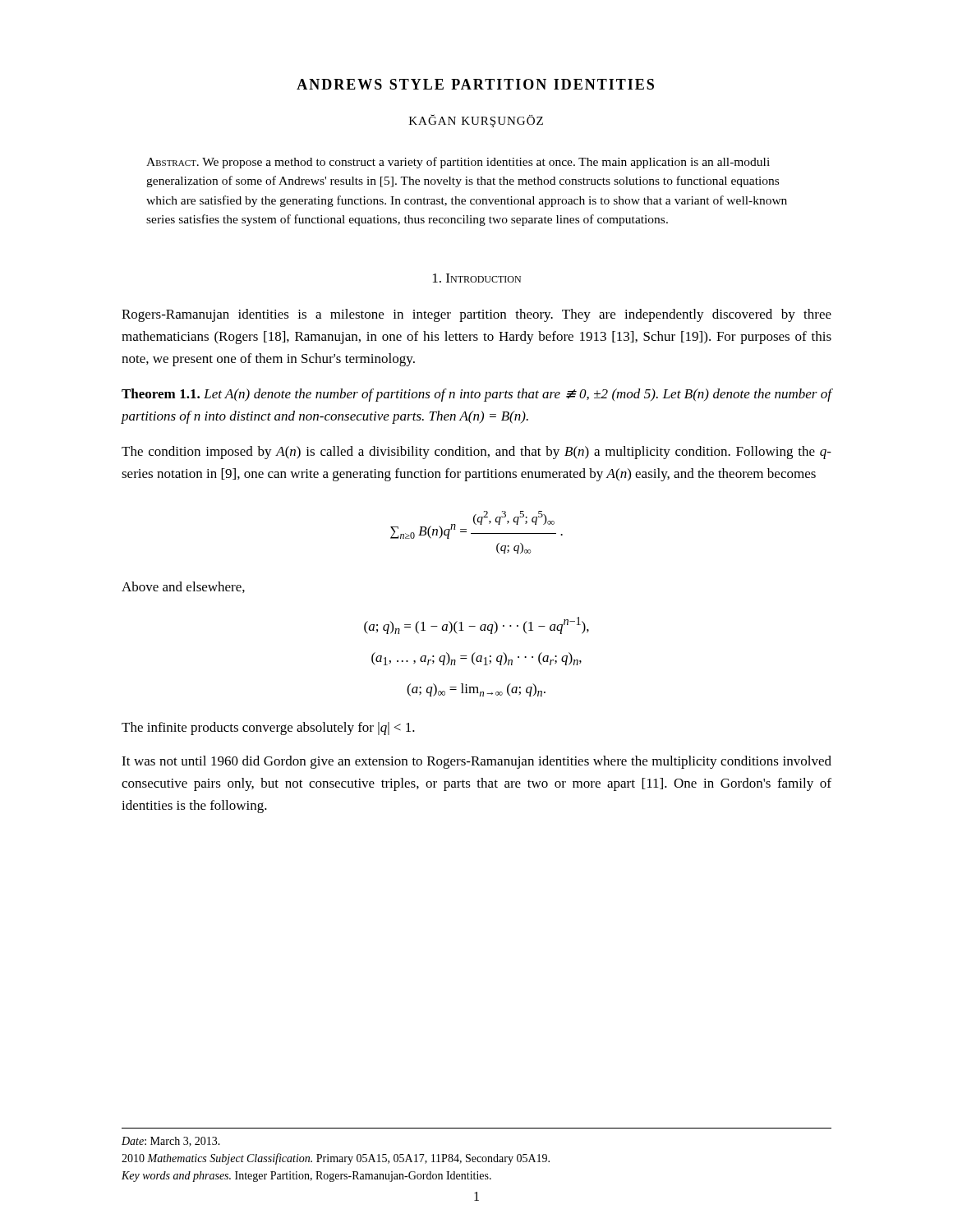Locate the text containing "Above and elsewhere,"

183,586
